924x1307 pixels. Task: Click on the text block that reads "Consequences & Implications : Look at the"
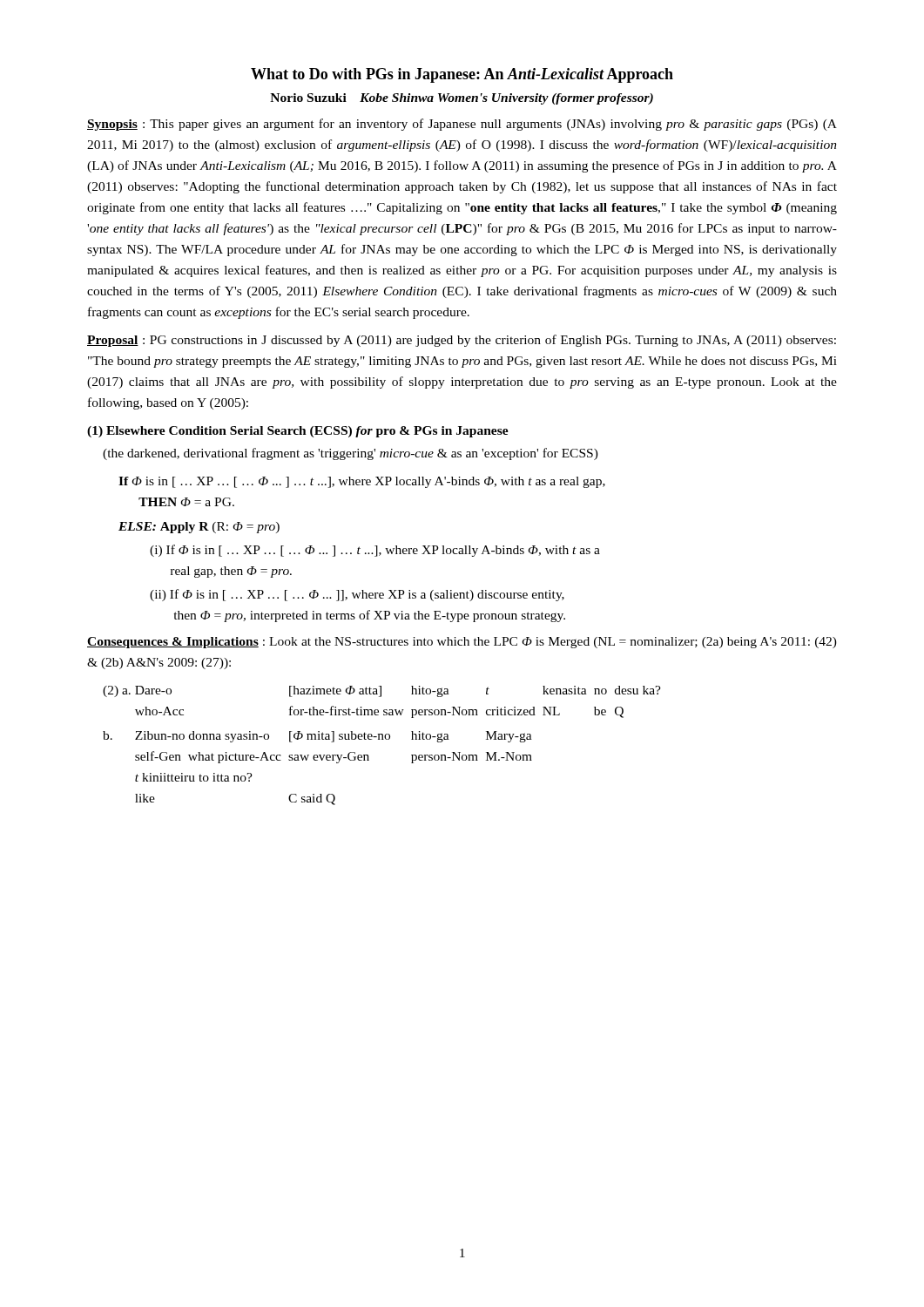pos(462,652)
